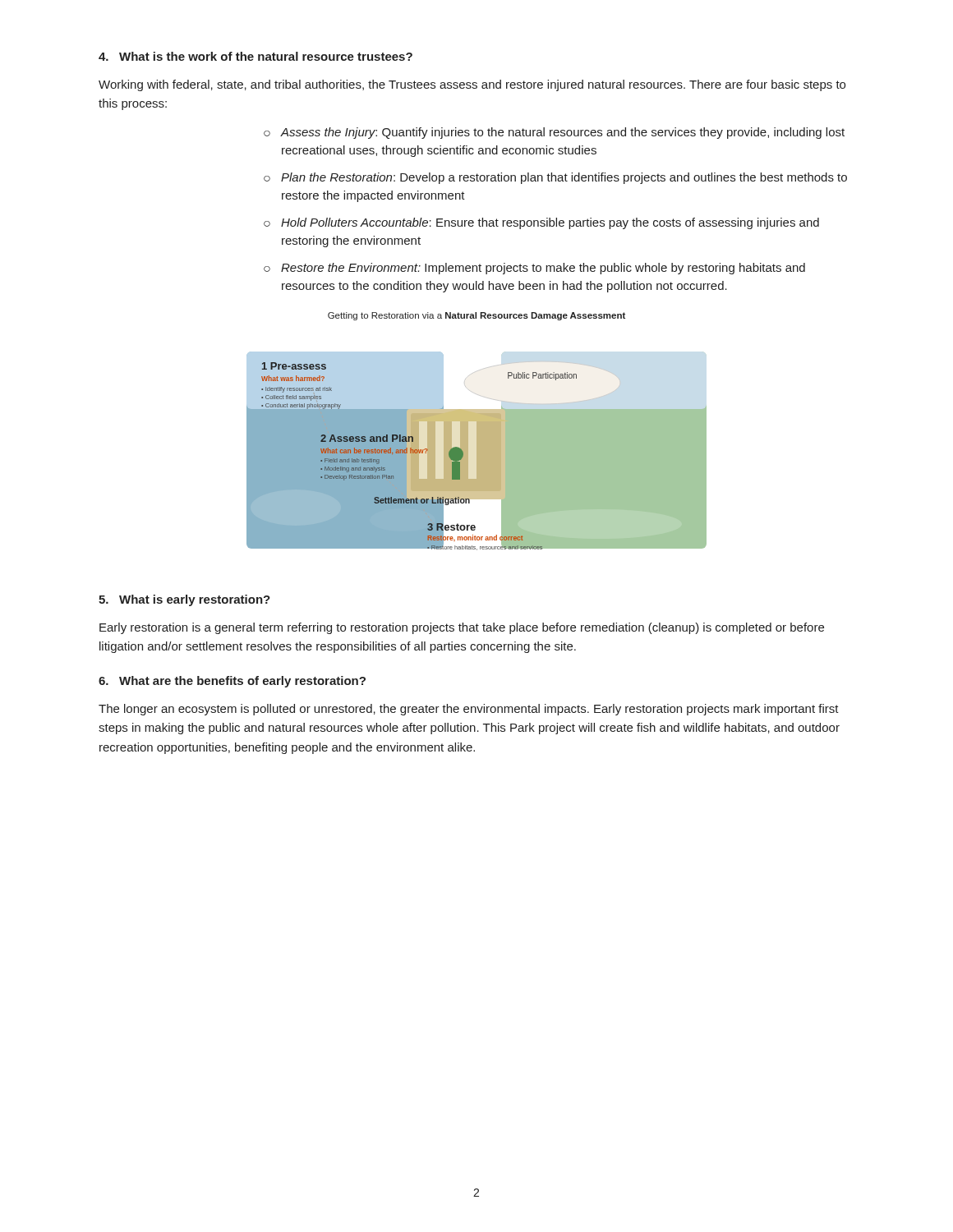Viewport: 953px width, 1232px height.
Task: Select the infographic
Action: 476,447
